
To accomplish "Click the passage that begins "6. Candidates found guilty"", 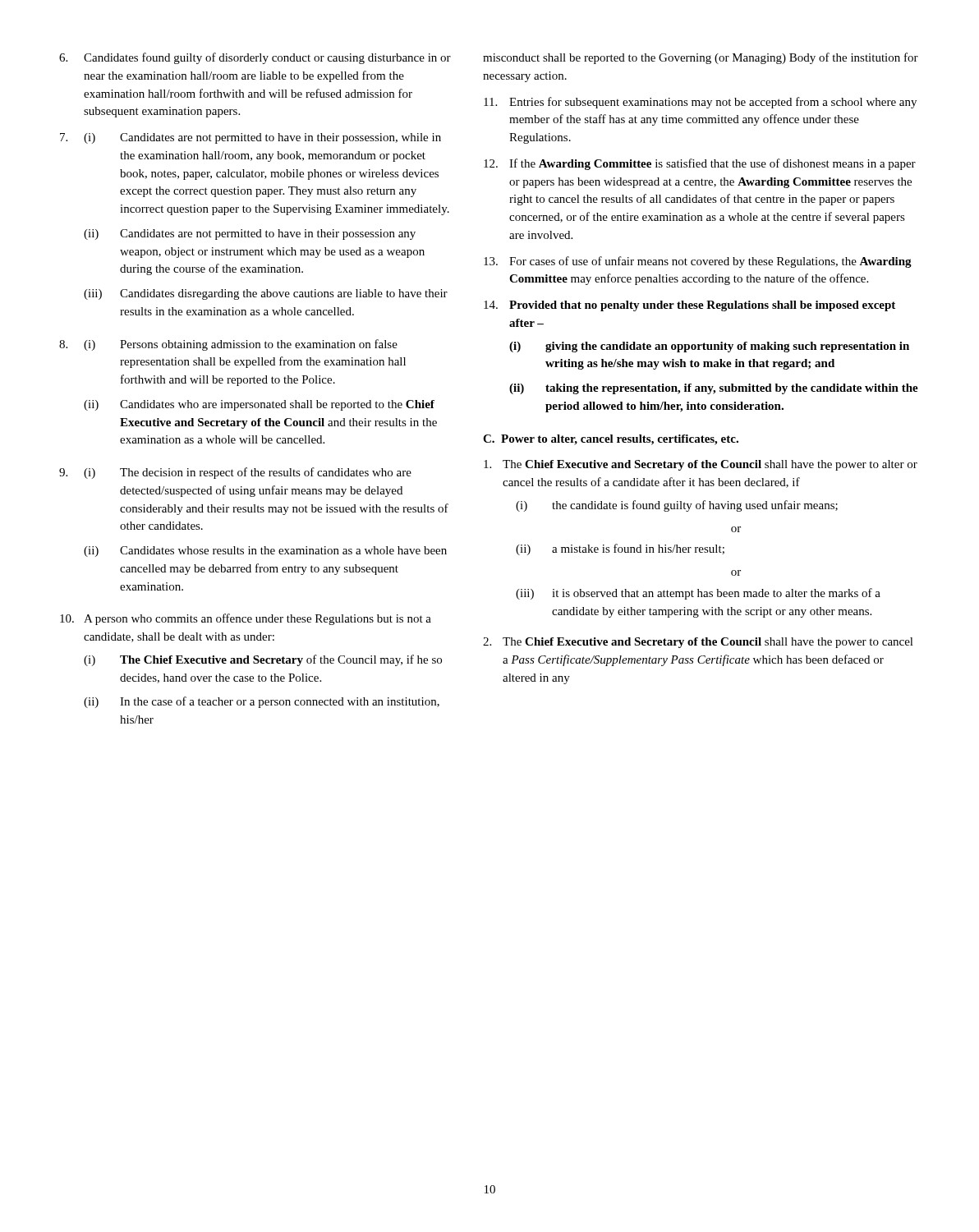I will (x=256, y=85).
